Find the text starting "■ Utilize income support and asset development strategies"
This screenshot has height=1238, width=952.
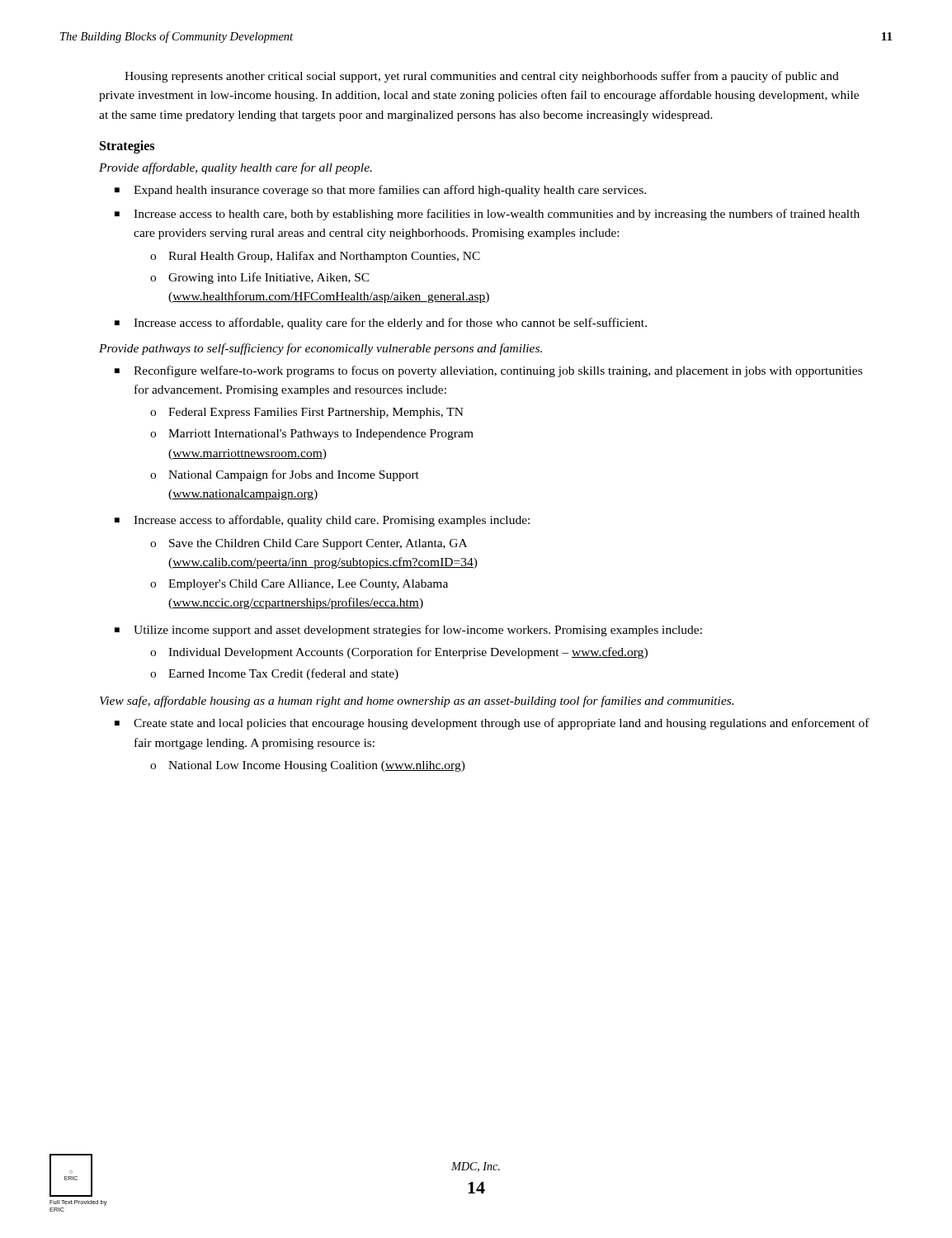point(492,652)
